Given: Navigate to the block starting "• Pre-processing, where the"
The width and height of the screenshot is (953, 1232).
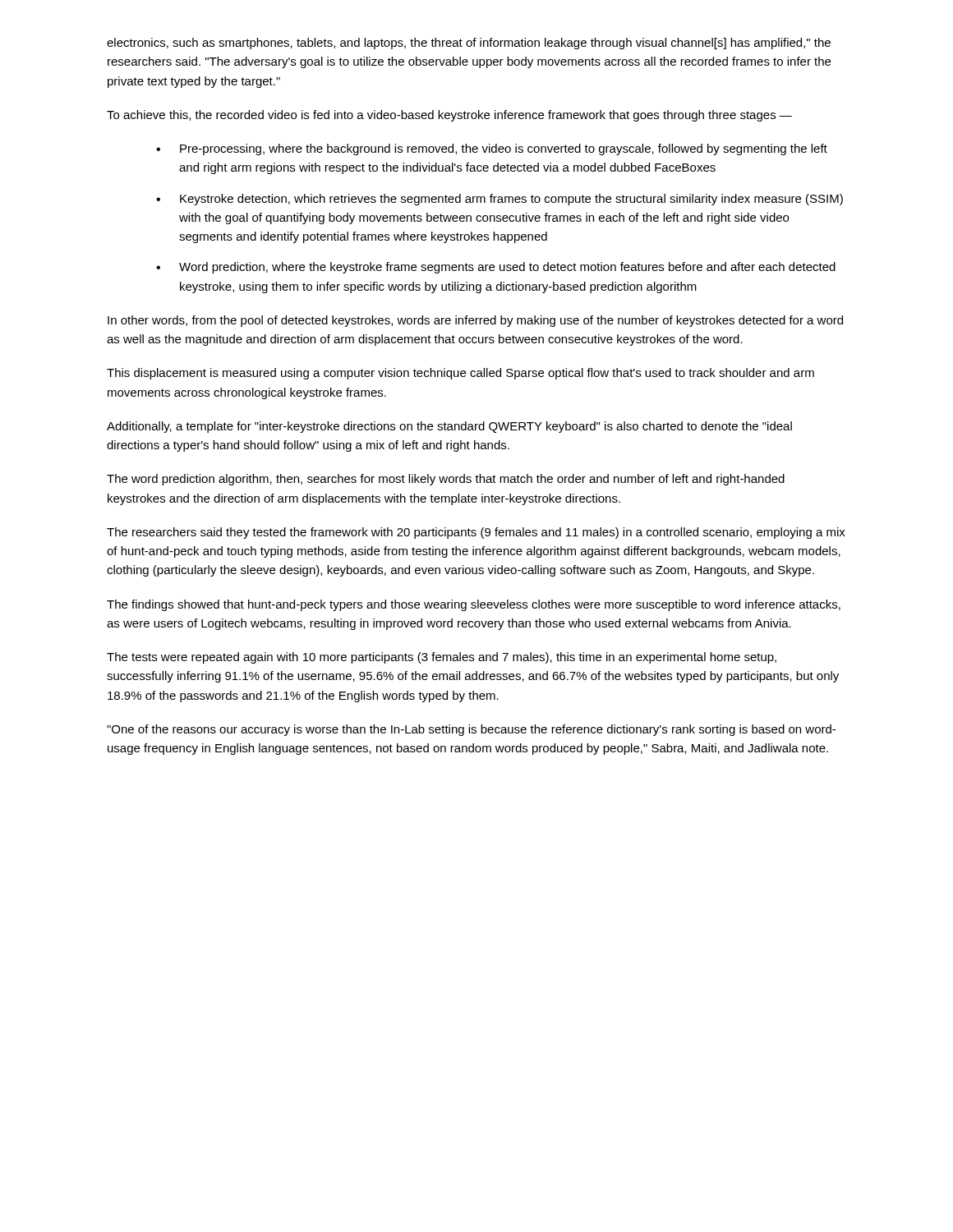Looking at the screenshot, I should tap(501, 158).
